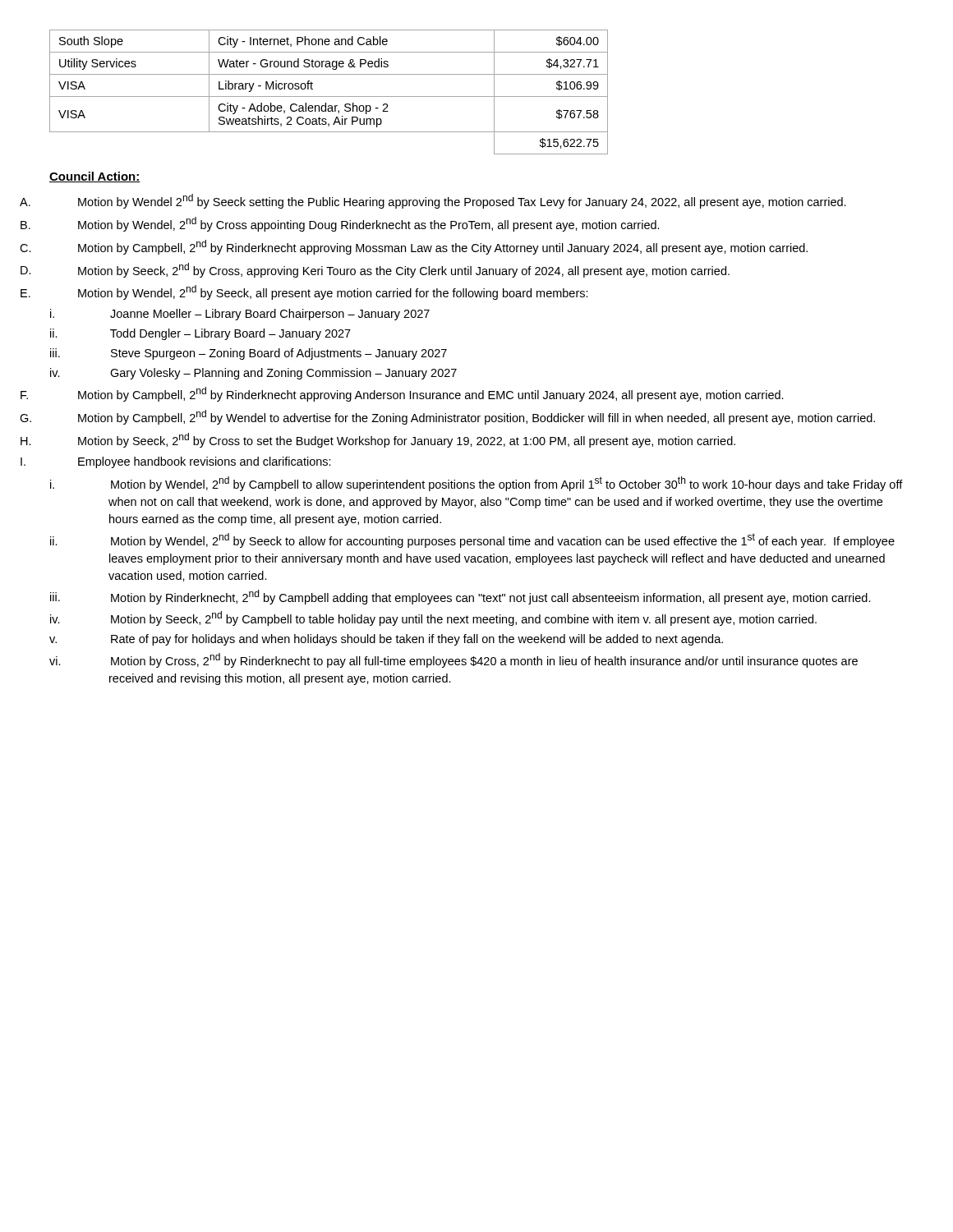The image size is (953, 1232).
Task: Point to the text block starting "Council Action:"
Action: coord(95,176)
